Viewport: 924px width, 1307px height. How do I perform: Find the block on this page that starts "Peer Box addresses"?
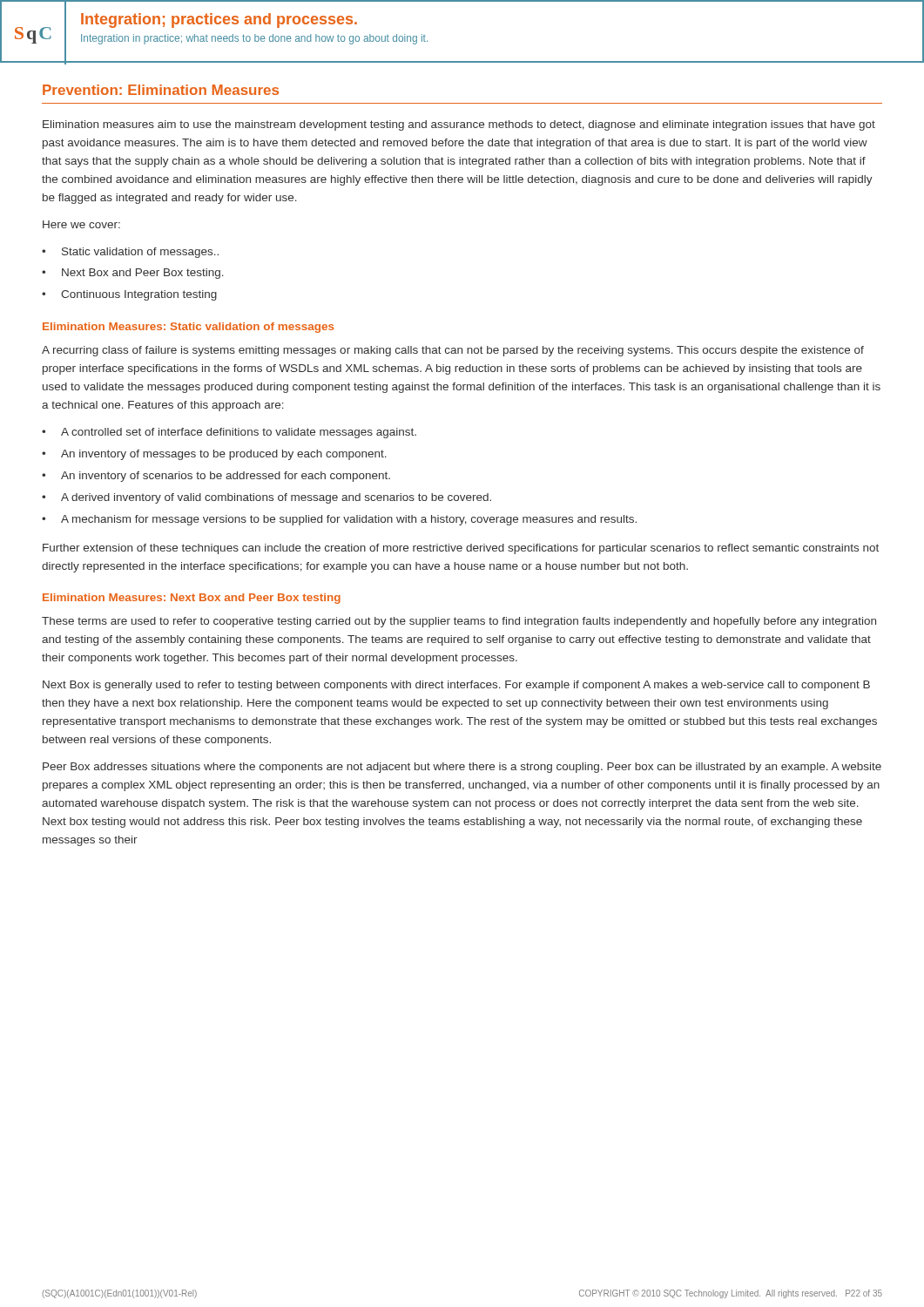point(462,803)
